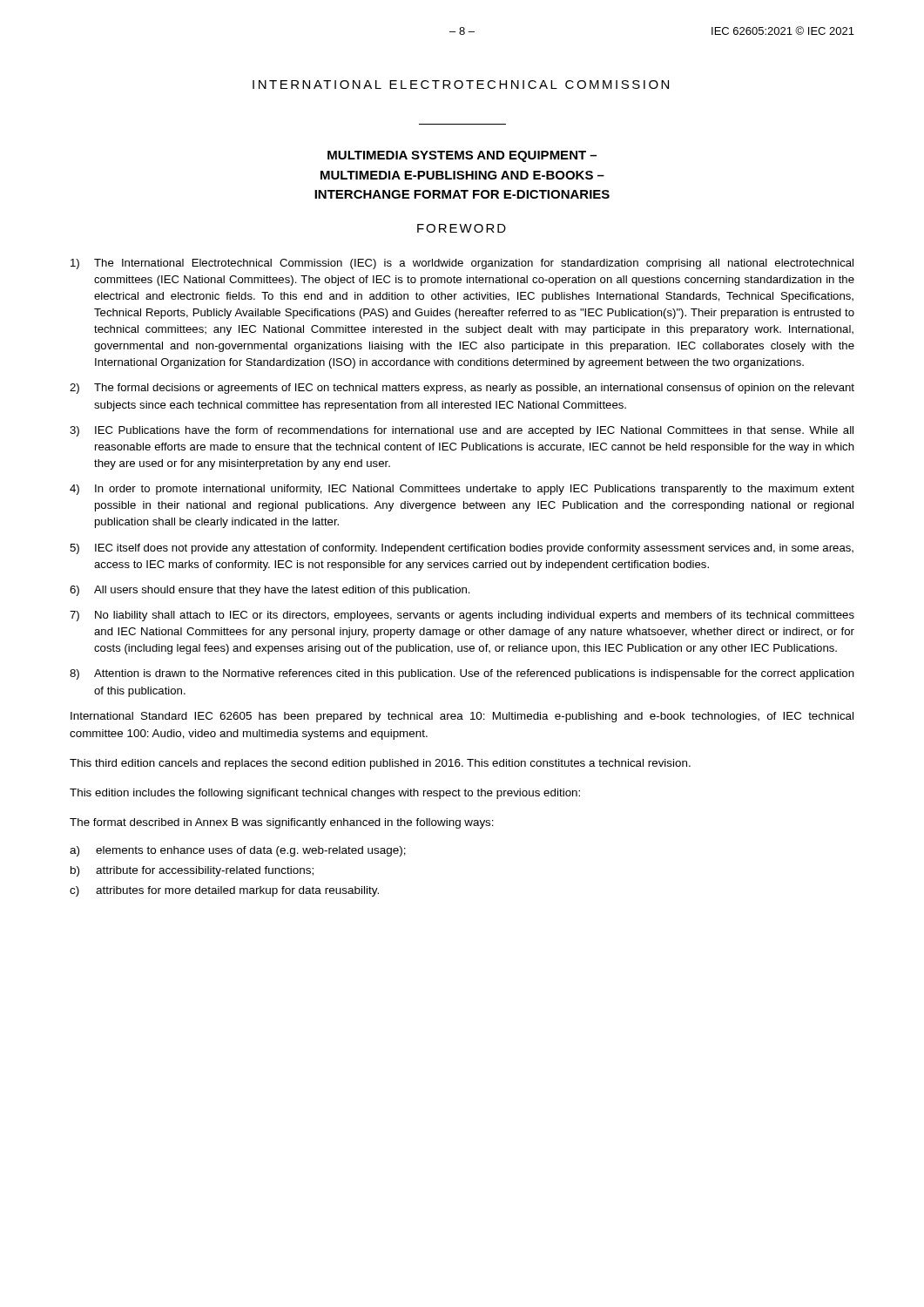Find the block on this page that starts "8) Attention is drawn to the Normative references"
This screenshot has width=924, height=1307.
click(x=462, y=682)
